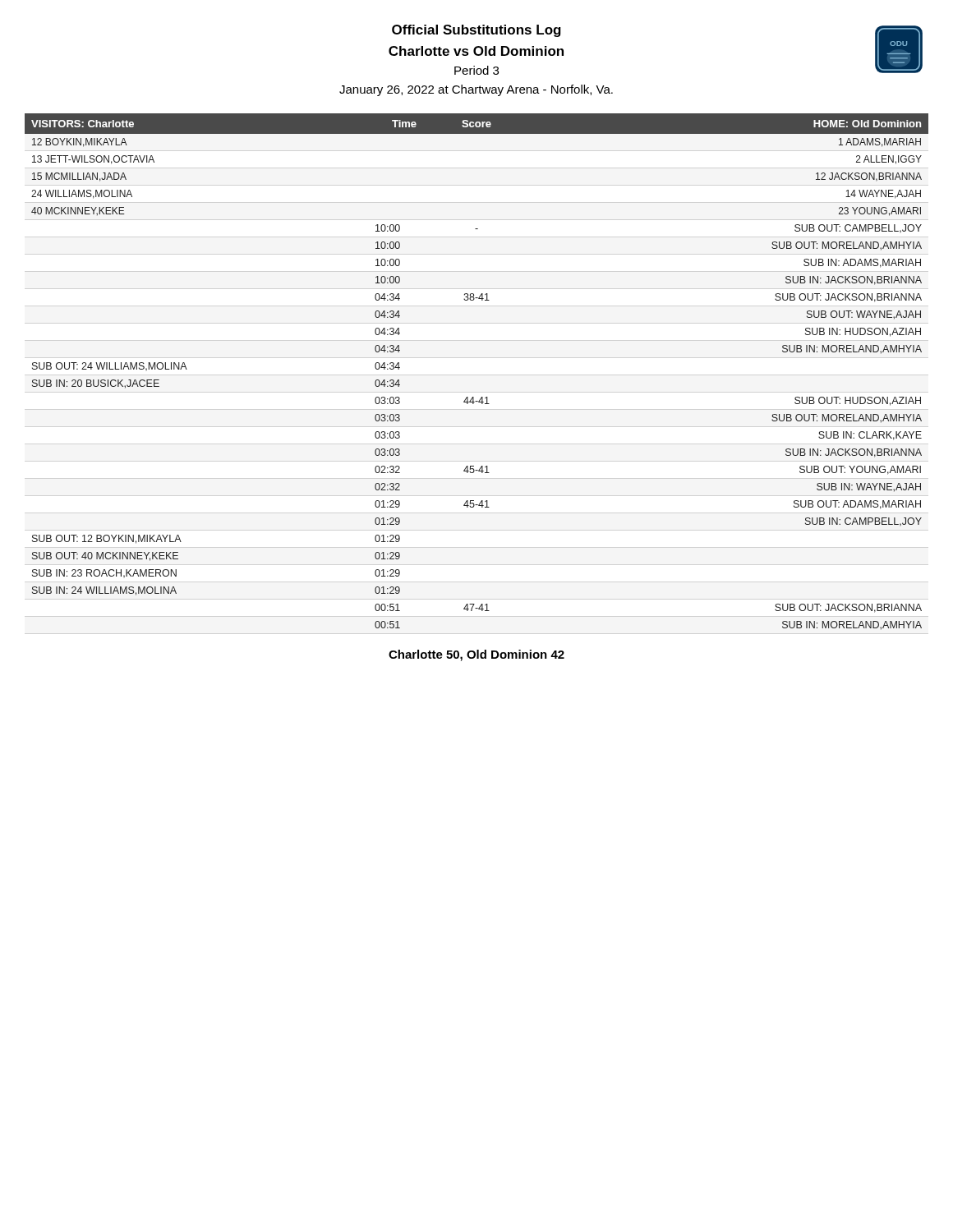953x1232 pixels.
Task: Select a logo
Action: [x=899, y=51]
